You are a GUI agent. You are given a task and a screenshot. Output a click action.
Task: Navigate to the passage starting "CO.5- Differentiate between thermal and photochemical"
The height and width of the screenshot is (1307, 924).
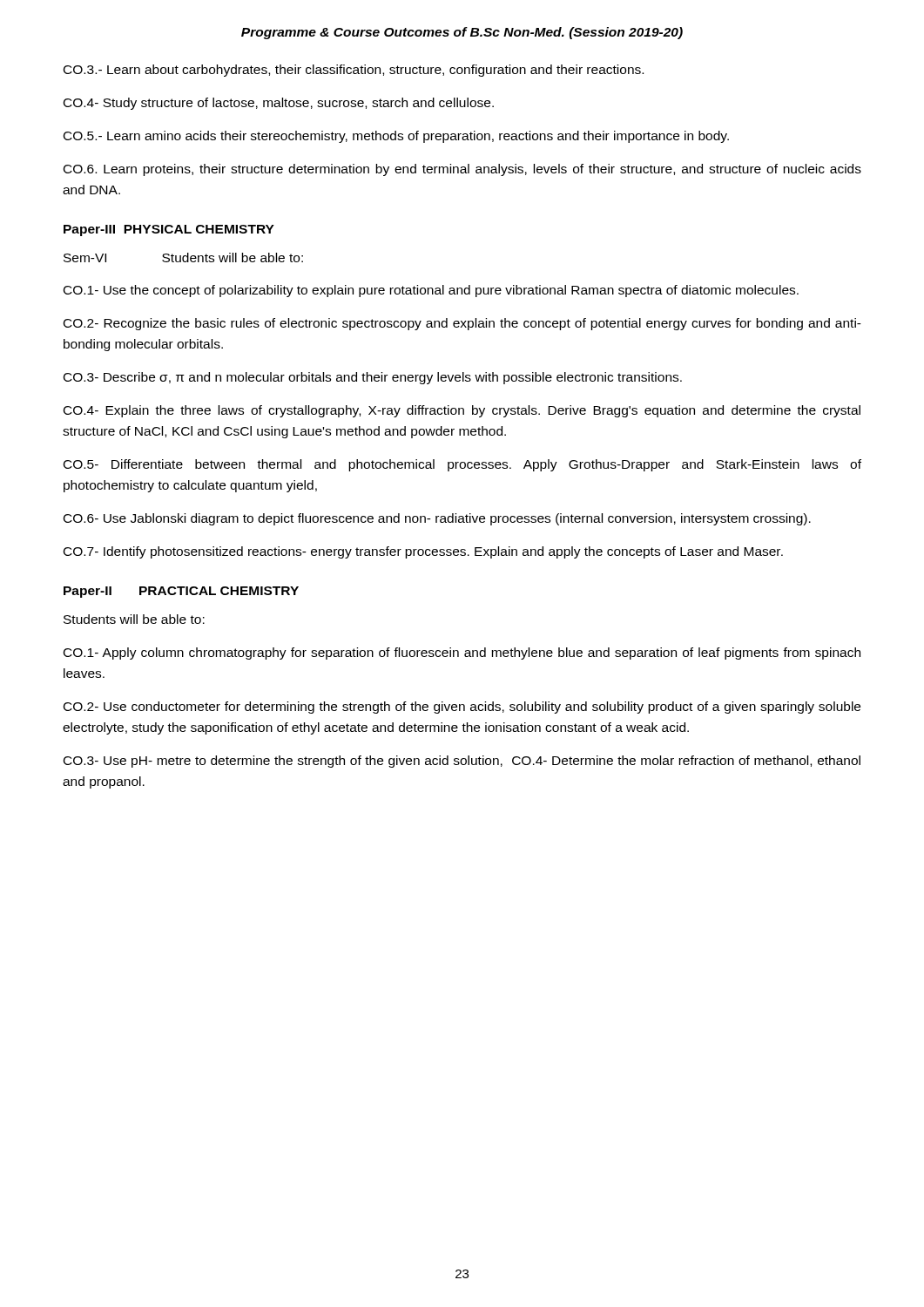[462, 475]
